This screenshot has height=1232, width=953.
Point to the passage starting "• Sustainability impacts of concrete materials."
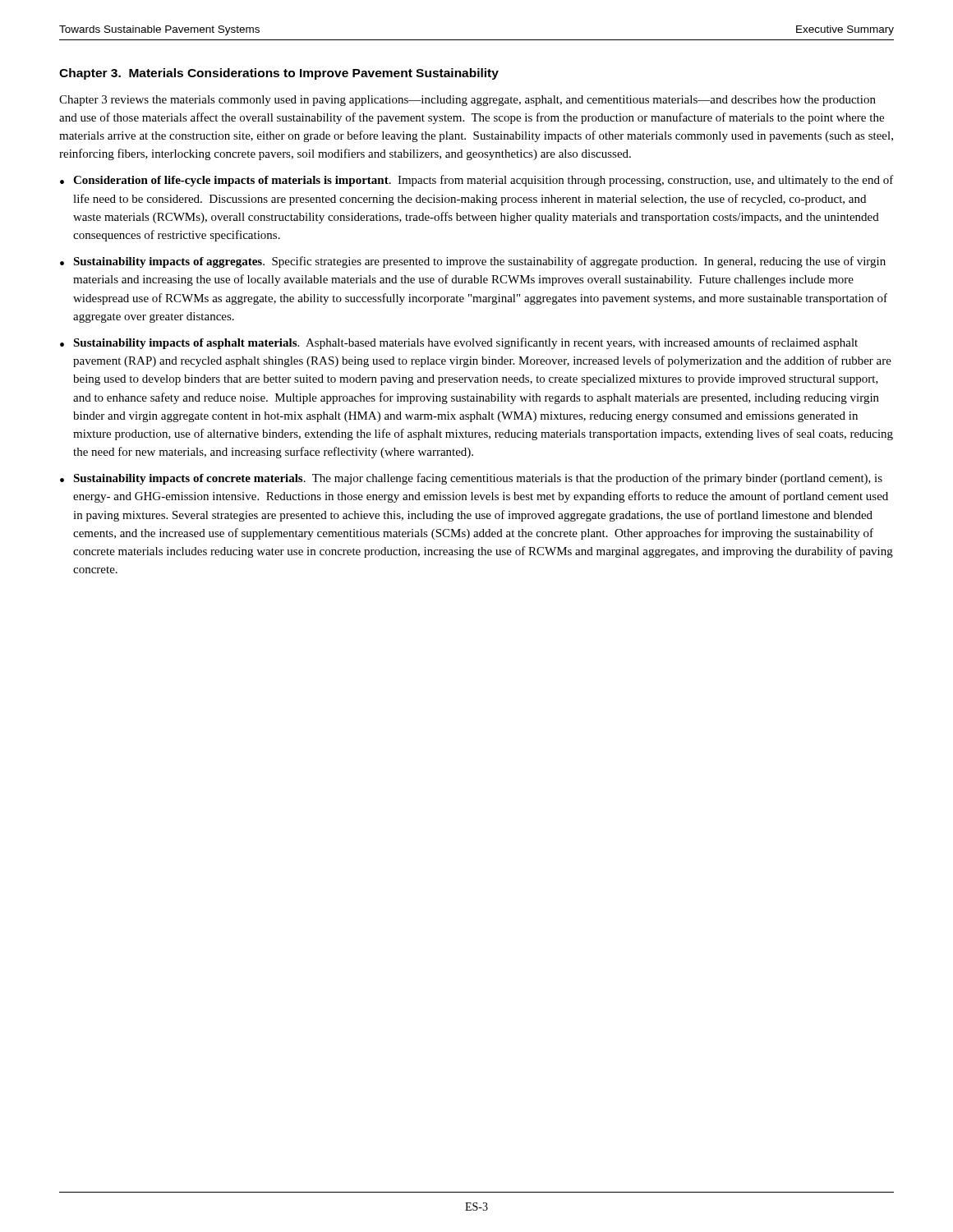click(x=476, y=524)
